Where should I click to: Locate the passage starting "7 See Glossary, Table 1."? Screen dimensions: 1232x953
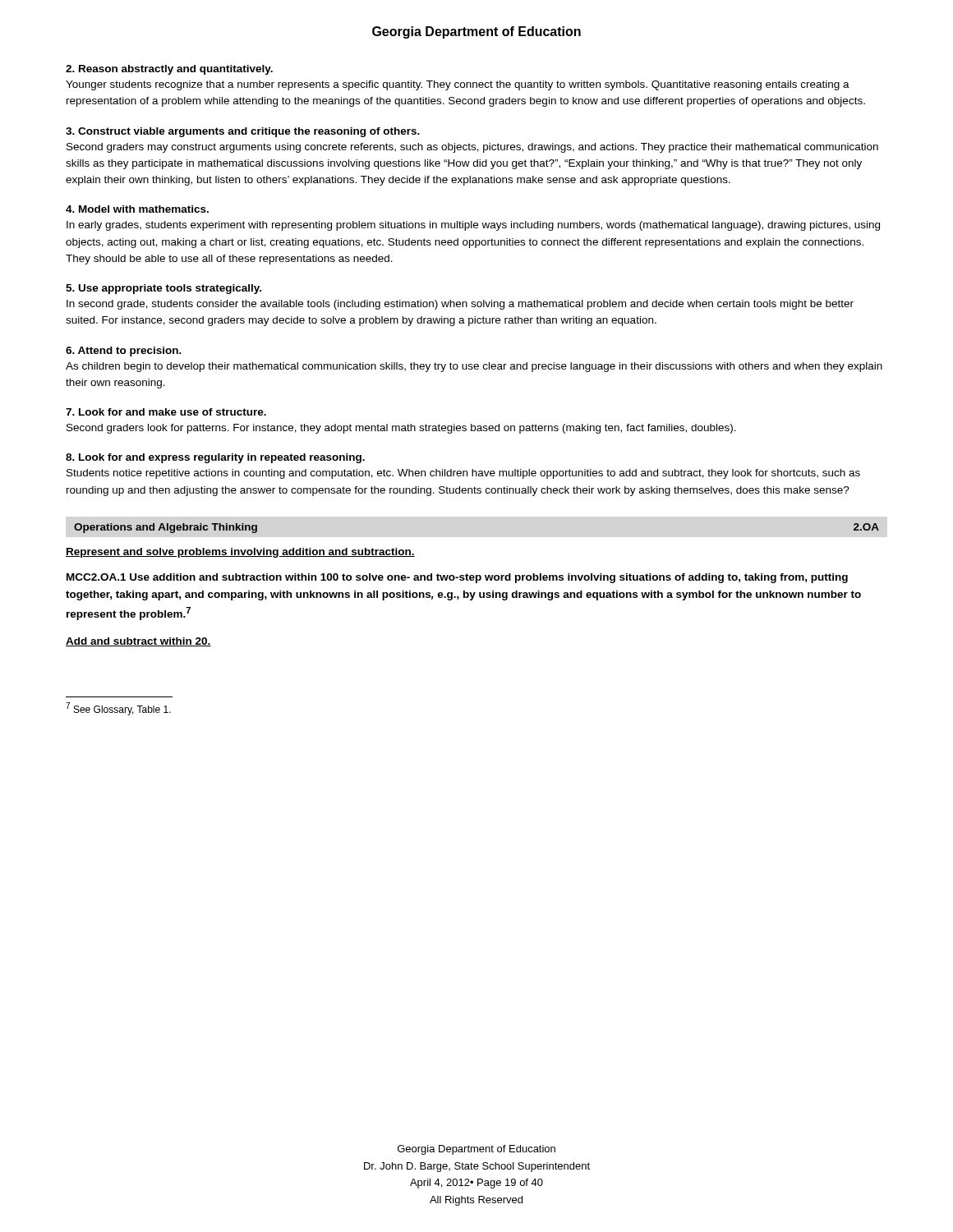point(118,709)
